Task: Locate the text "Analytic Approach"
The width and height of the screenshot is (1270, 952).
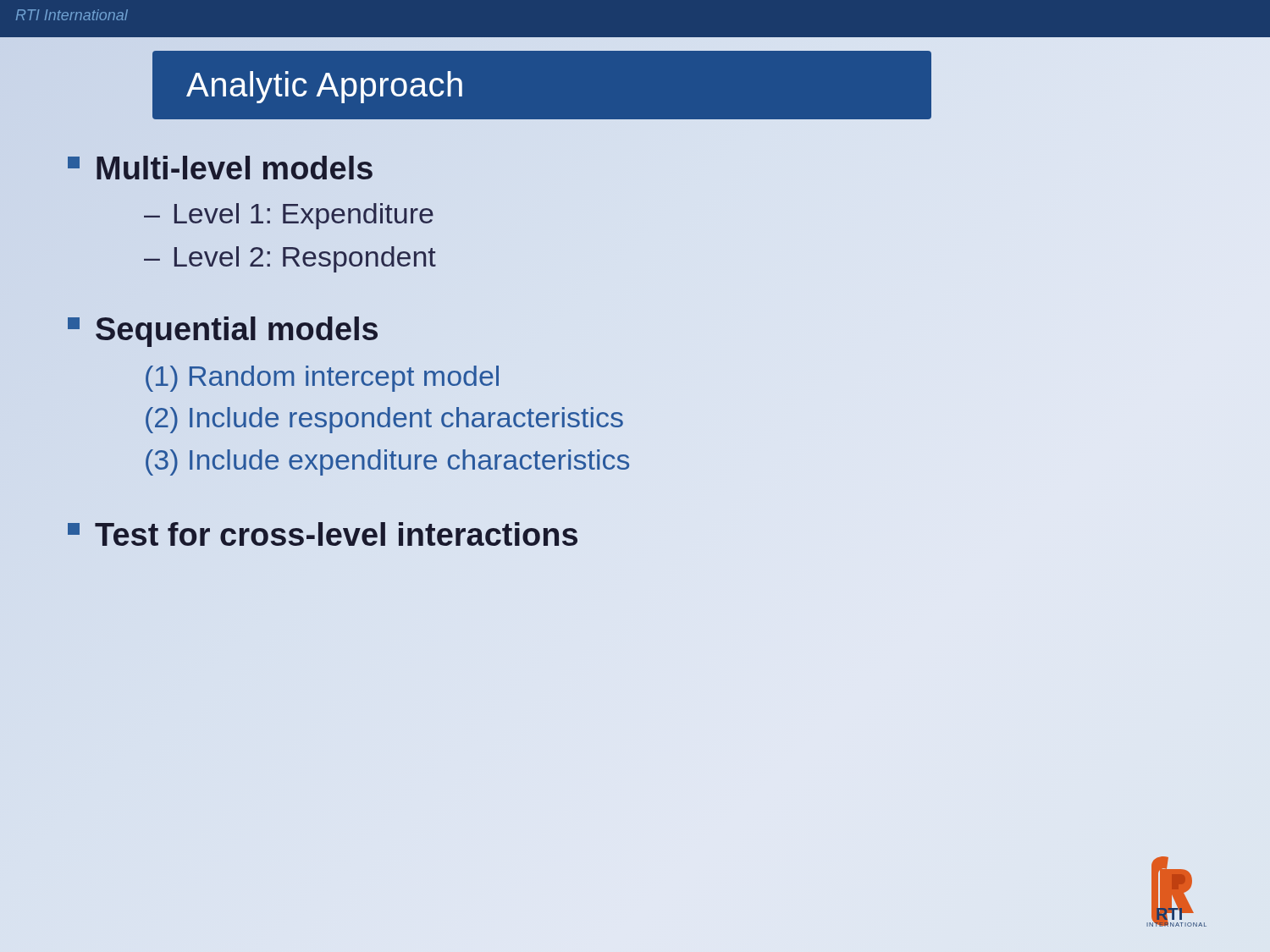Action: (x=325, y=85)
